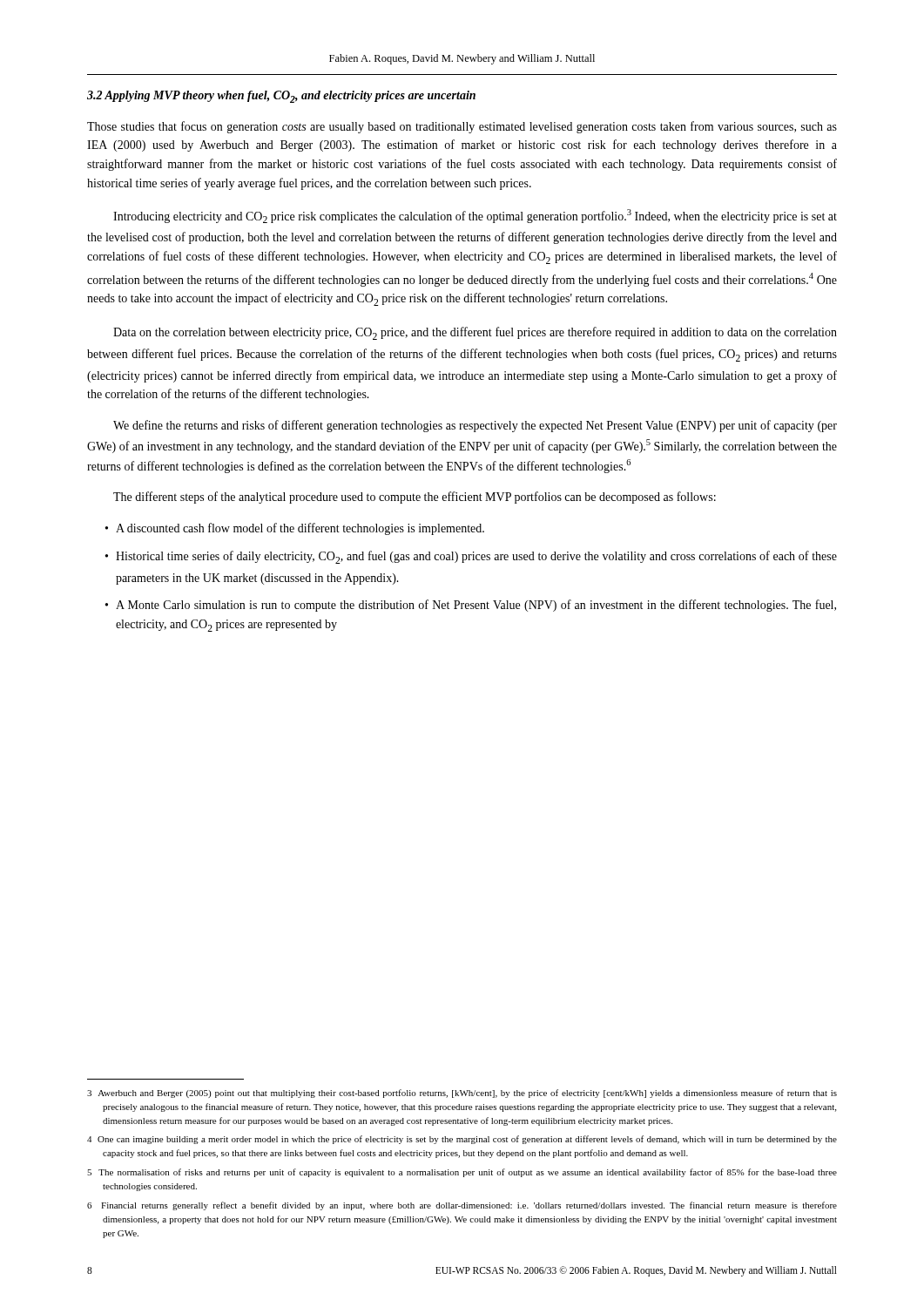Image resolution: width=924 pixels, height=1307 pixels.
Task: Point to the block beginning "• Historical time"
Action: click(x=471, y=567)
